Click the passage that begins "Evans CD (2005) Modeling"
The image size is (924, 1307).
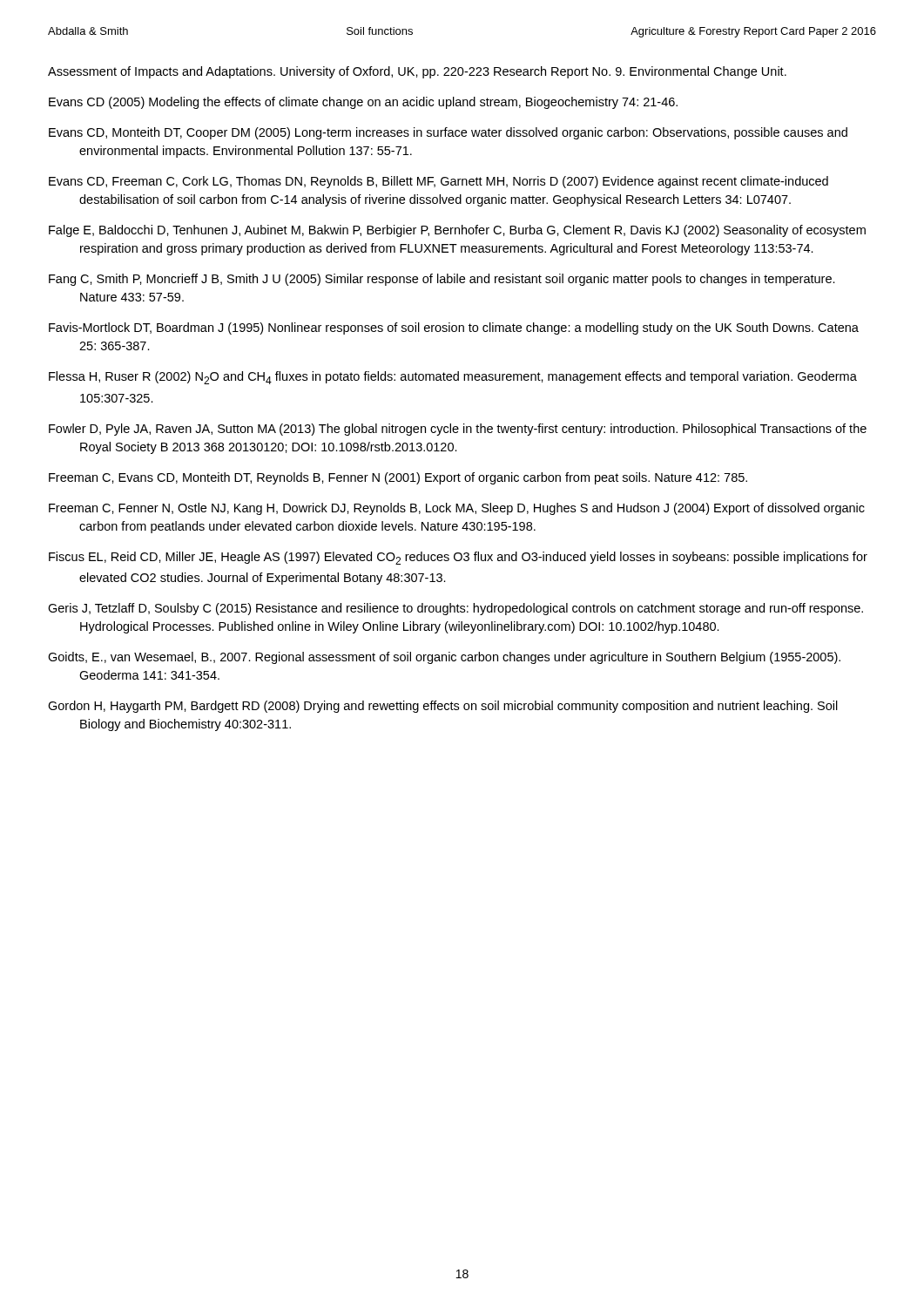pyautogui.click(x=363, y=102)
